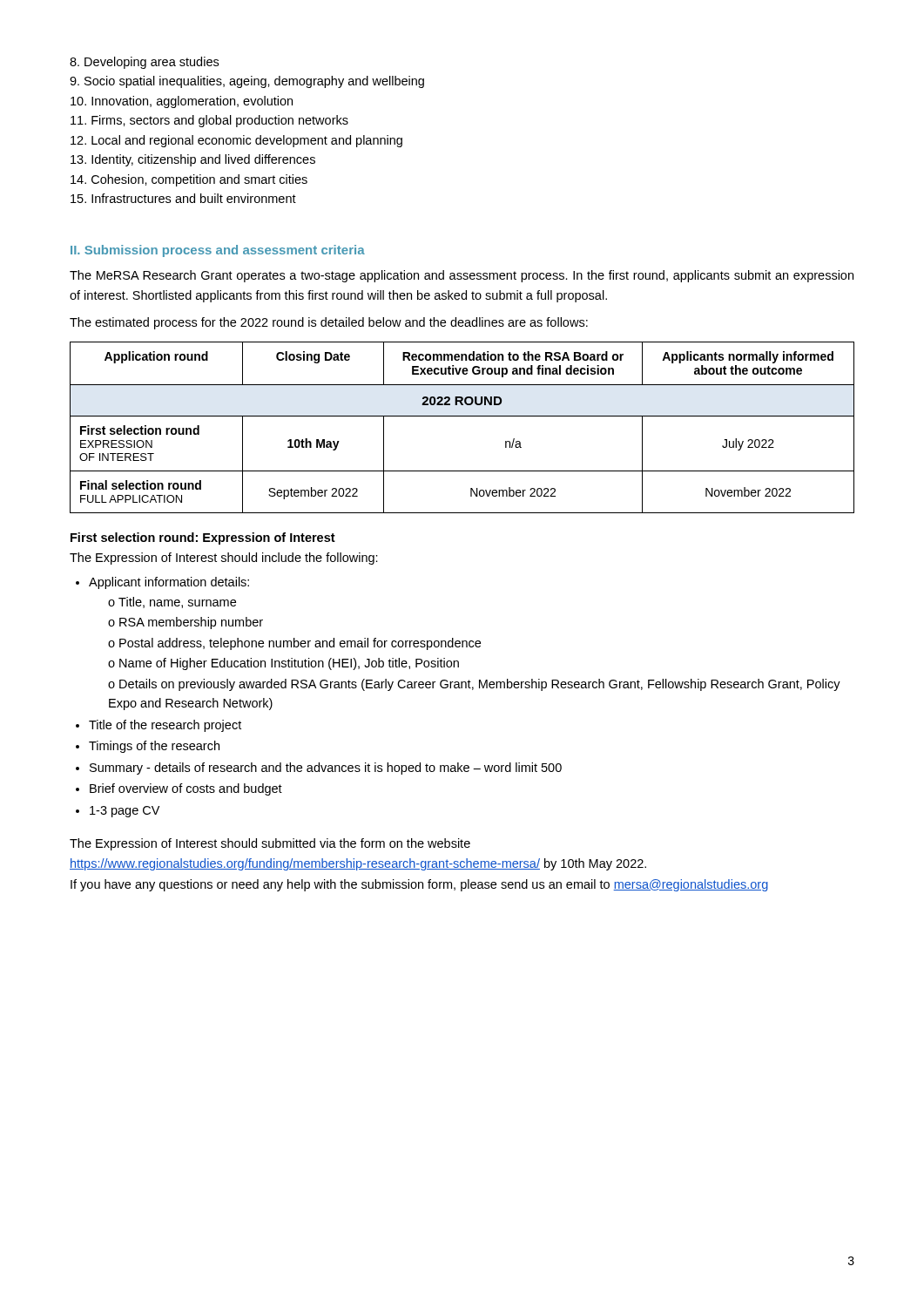Locate the region starting "14. Cohesion, competition and"

point(189,179)
